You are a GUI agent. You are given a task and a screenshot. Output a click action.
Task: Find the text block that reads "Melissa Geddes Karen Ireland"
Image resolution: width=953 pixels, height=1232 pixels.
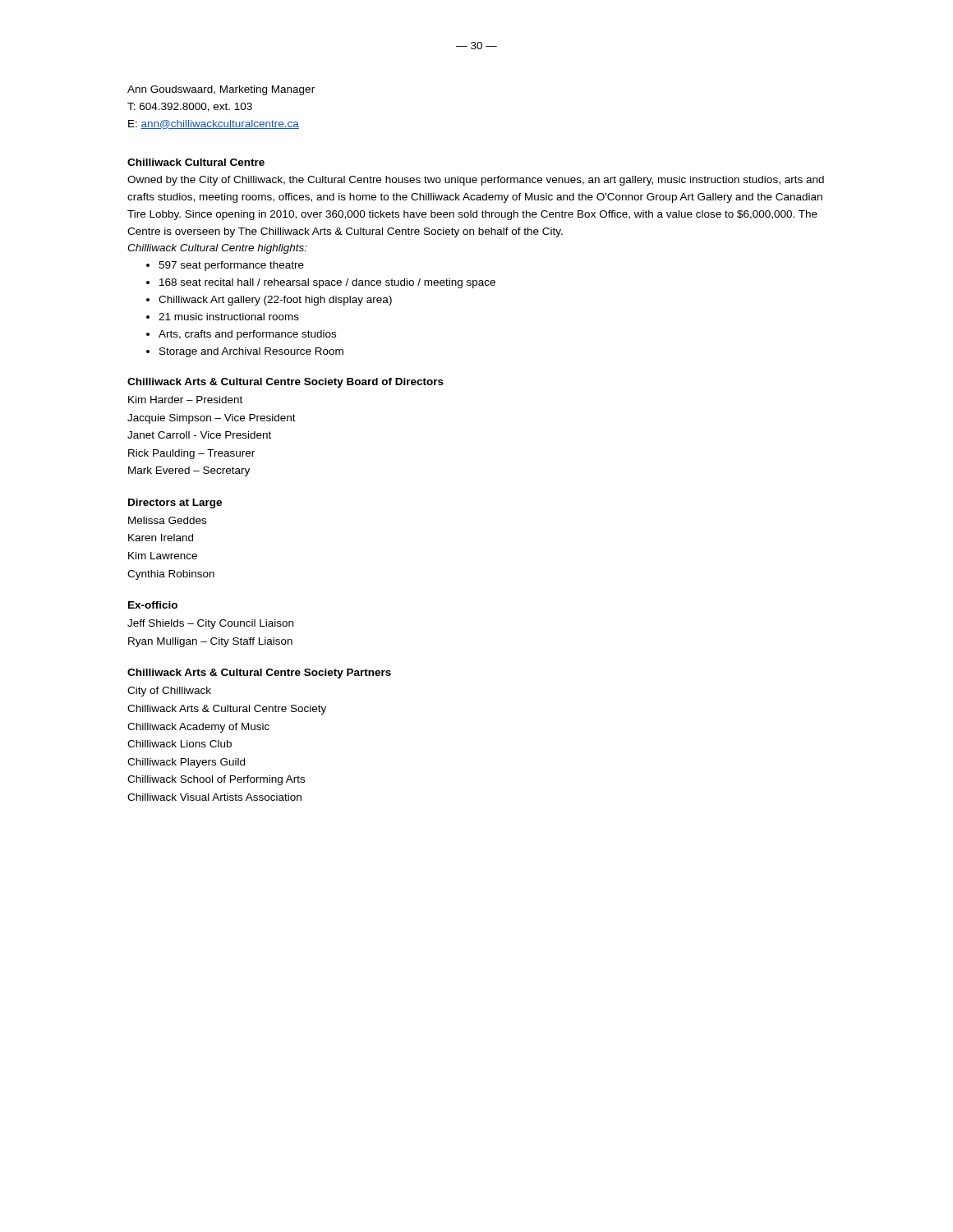point(171,547)
